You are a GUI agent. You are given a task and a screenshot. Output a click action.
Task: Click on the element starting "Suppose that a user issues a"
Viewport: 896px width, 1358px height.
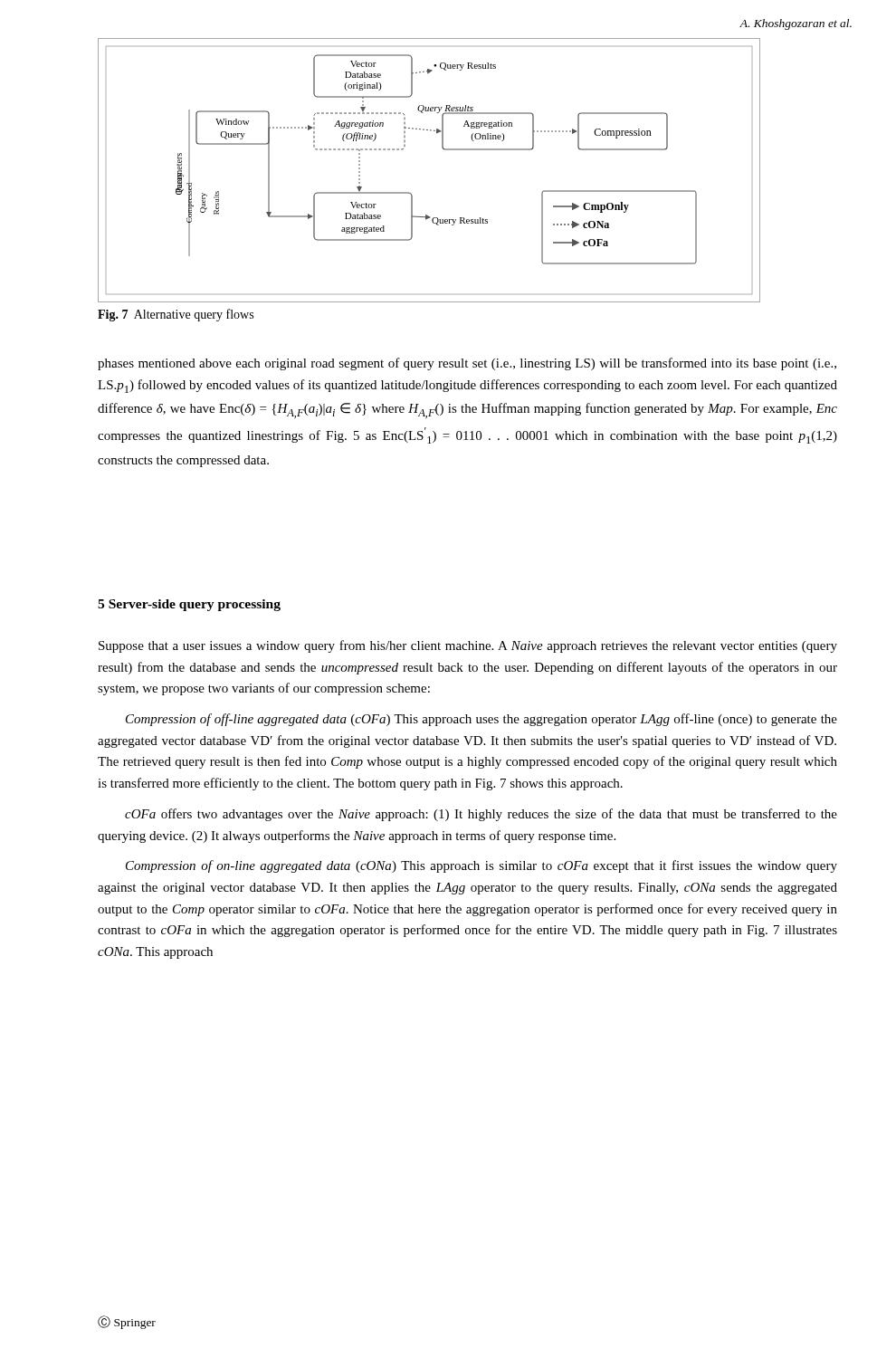[467, 799]
